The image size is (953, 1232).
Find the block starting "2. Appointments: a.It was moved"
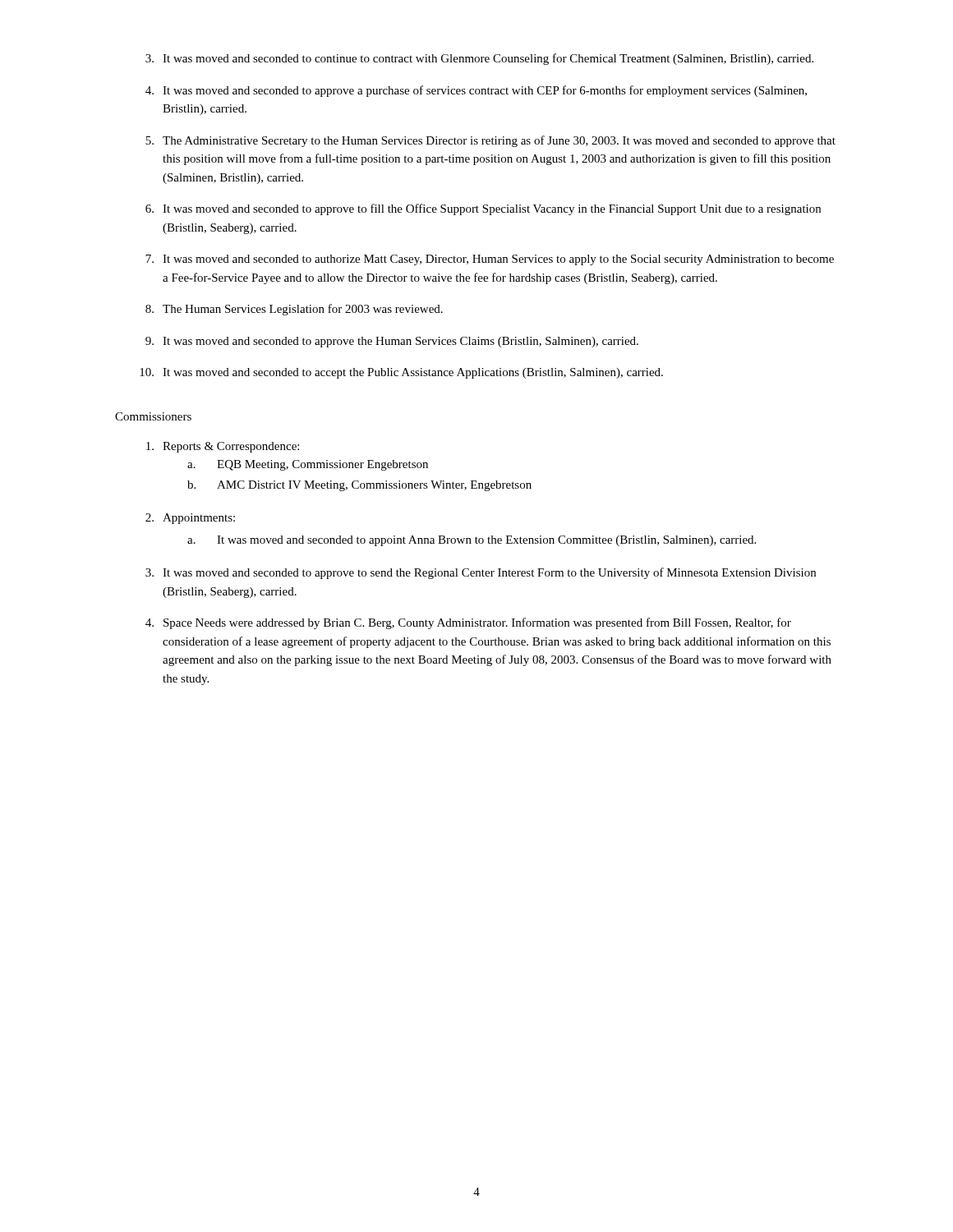point(476,529)
